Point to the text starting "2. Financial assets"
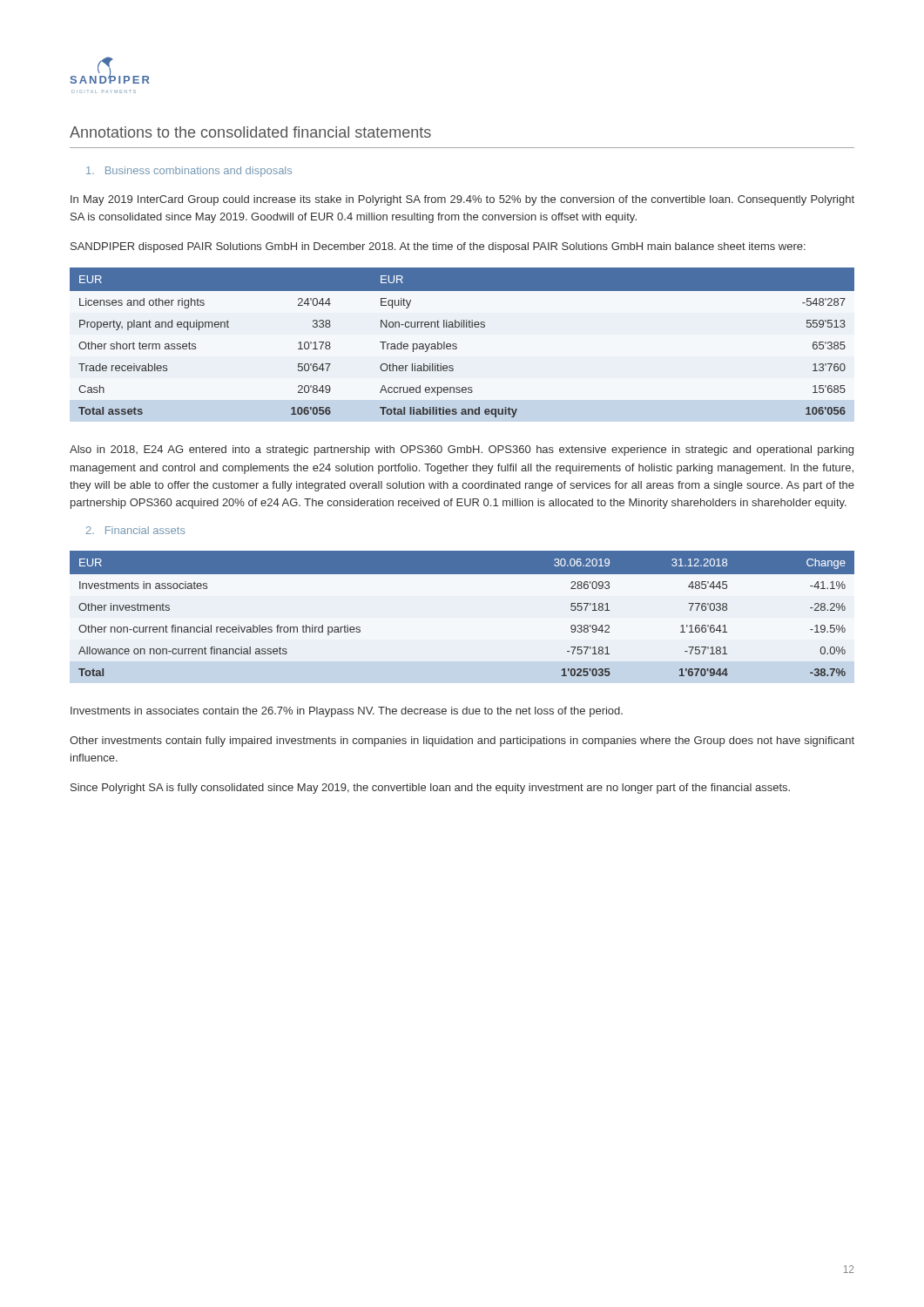The image size is (924, 1307). (135, 530)
